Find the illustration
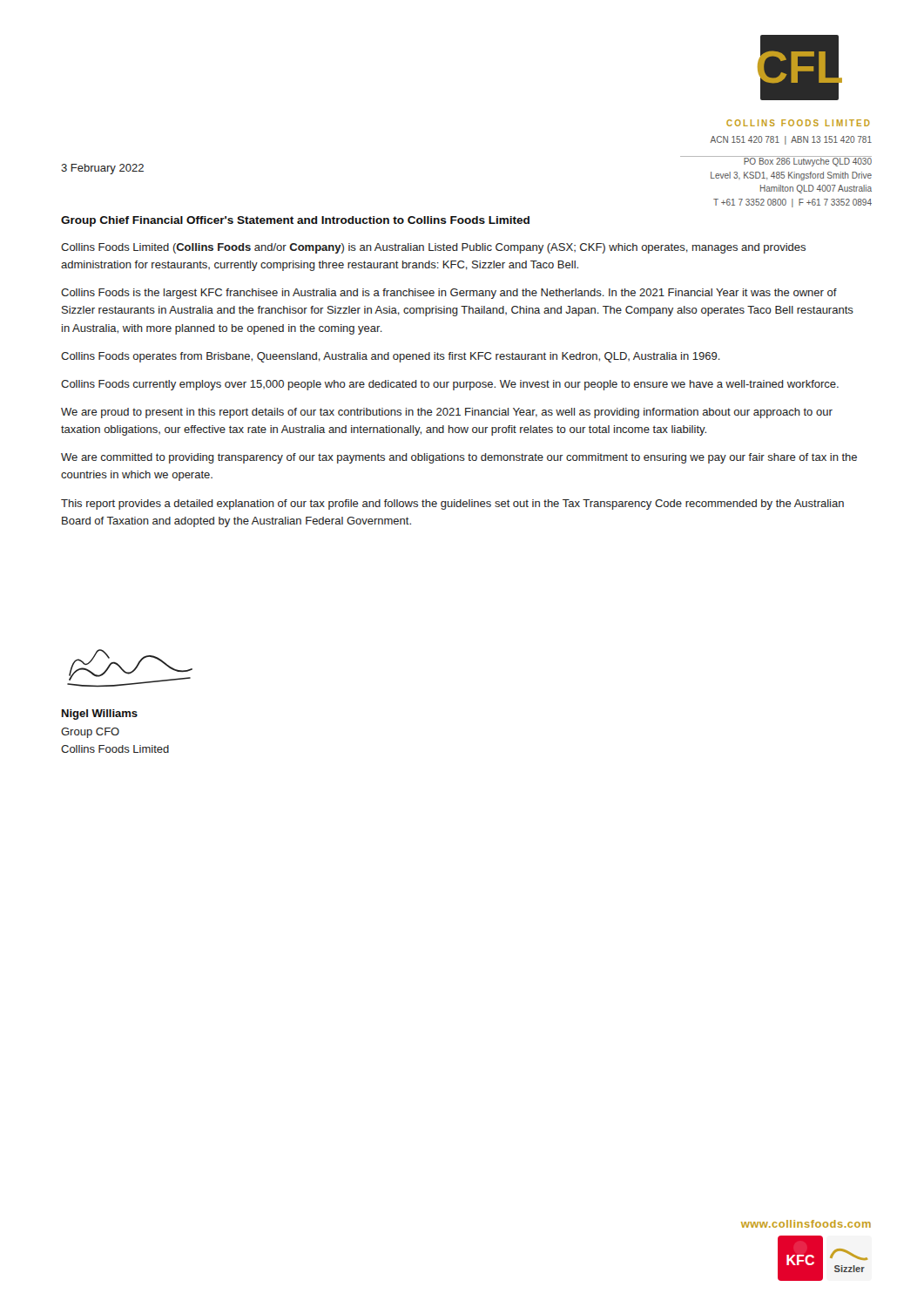 [131, 697]
